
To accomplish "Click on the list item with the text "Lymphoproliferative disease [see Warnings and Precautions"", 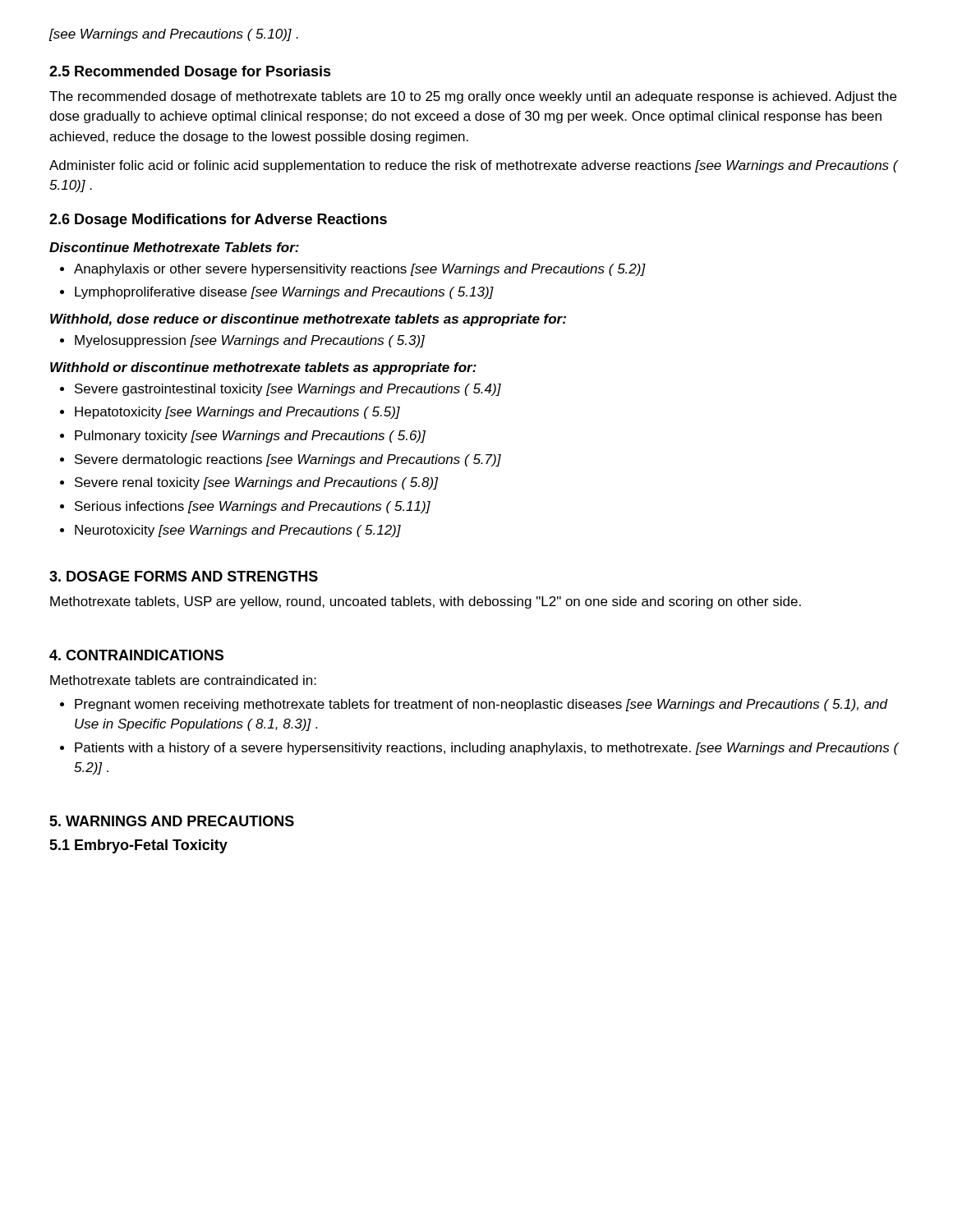I will [284, 292].
